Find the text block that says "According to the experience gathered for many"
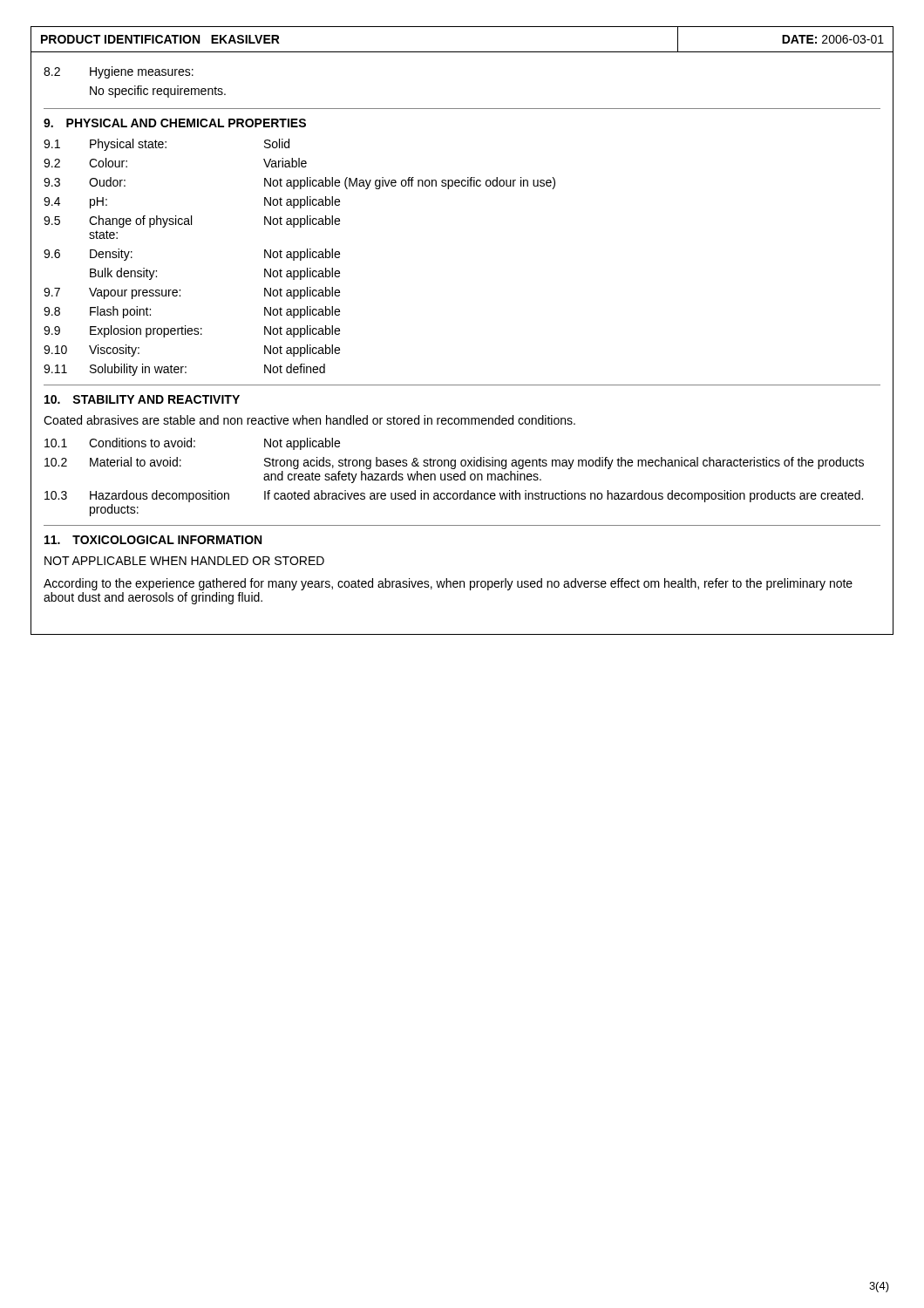Viewport: 924px width, 1308px height. coord(448,590)
